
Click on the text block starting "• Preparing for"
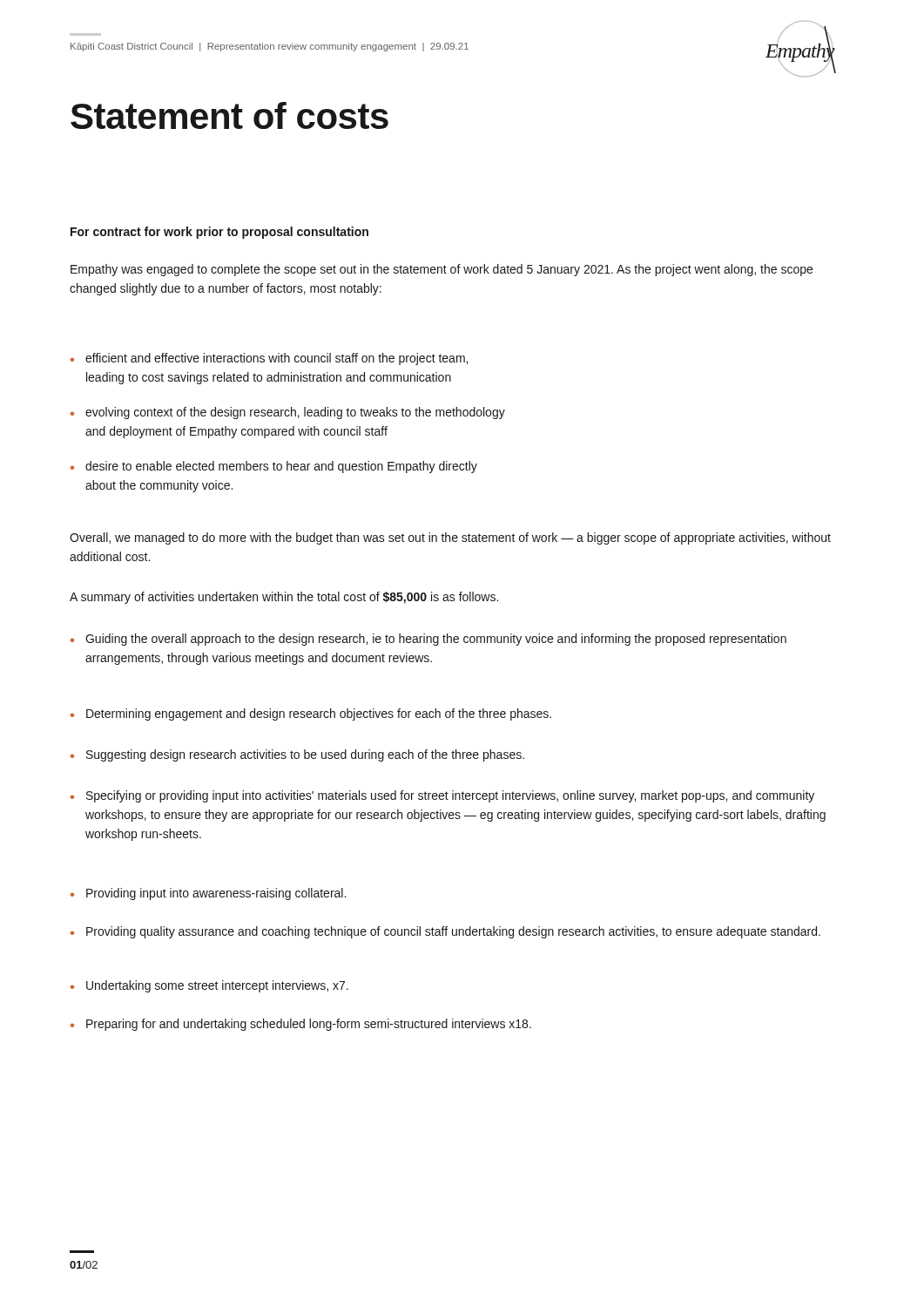pos(301,1026)
